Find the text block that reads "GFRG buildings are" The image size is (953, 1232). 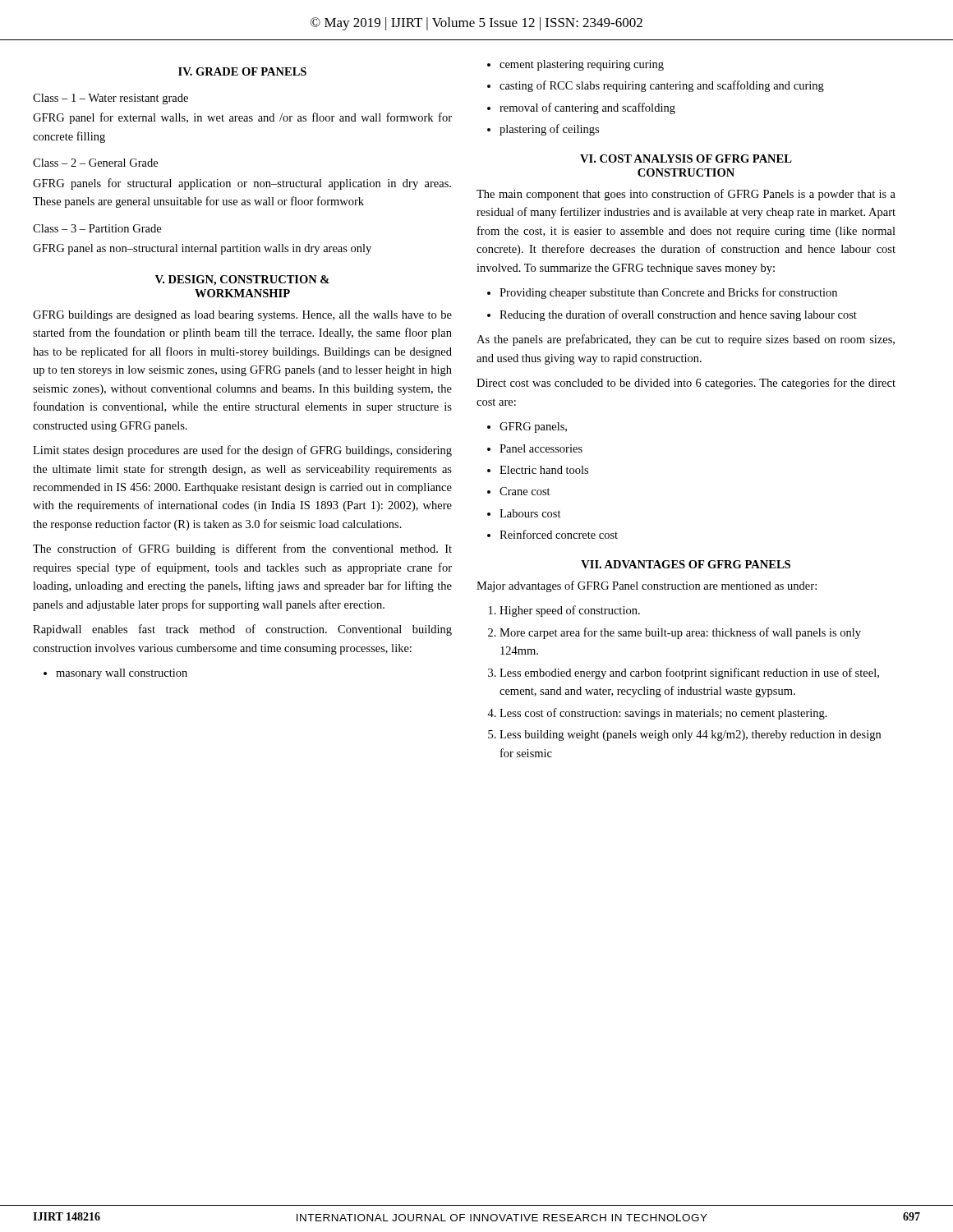[242, 370]
